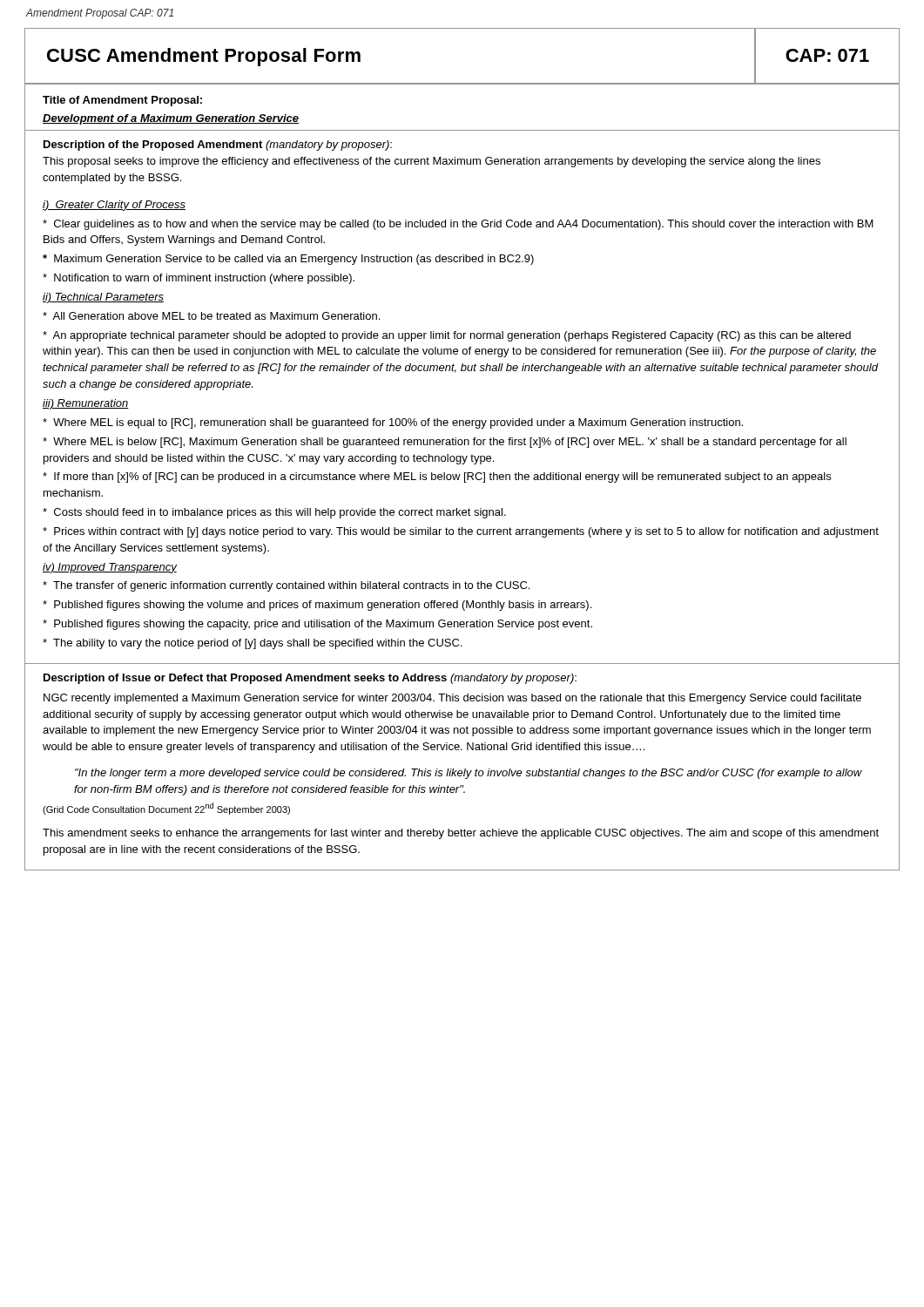Click on the text block starting "* Clear guidelines as to"
Screen dimensions: 1307x924
pyautogui.click(x=458, y=231)
